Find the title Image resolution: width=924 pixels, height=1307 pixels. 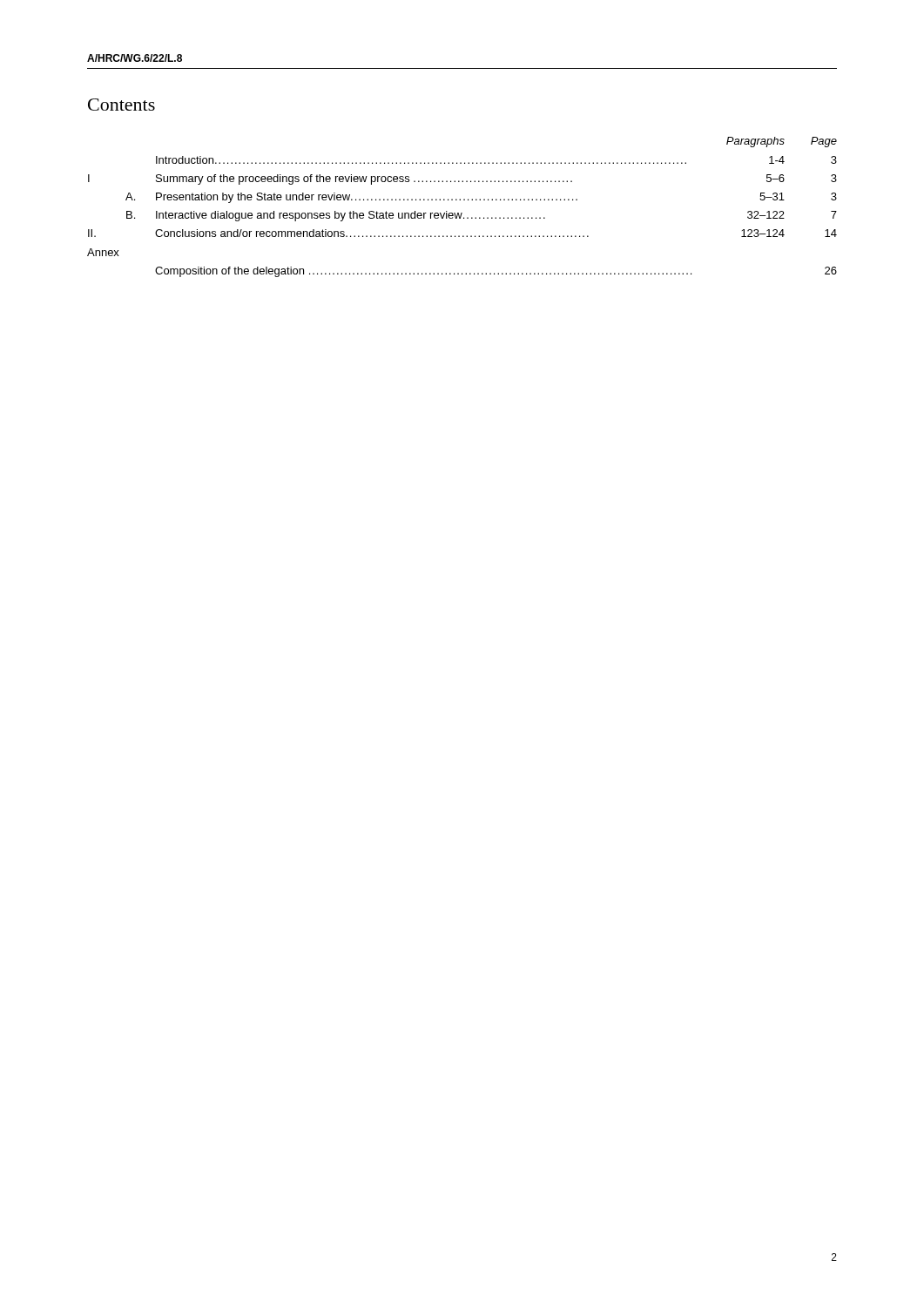coord(462,105)
